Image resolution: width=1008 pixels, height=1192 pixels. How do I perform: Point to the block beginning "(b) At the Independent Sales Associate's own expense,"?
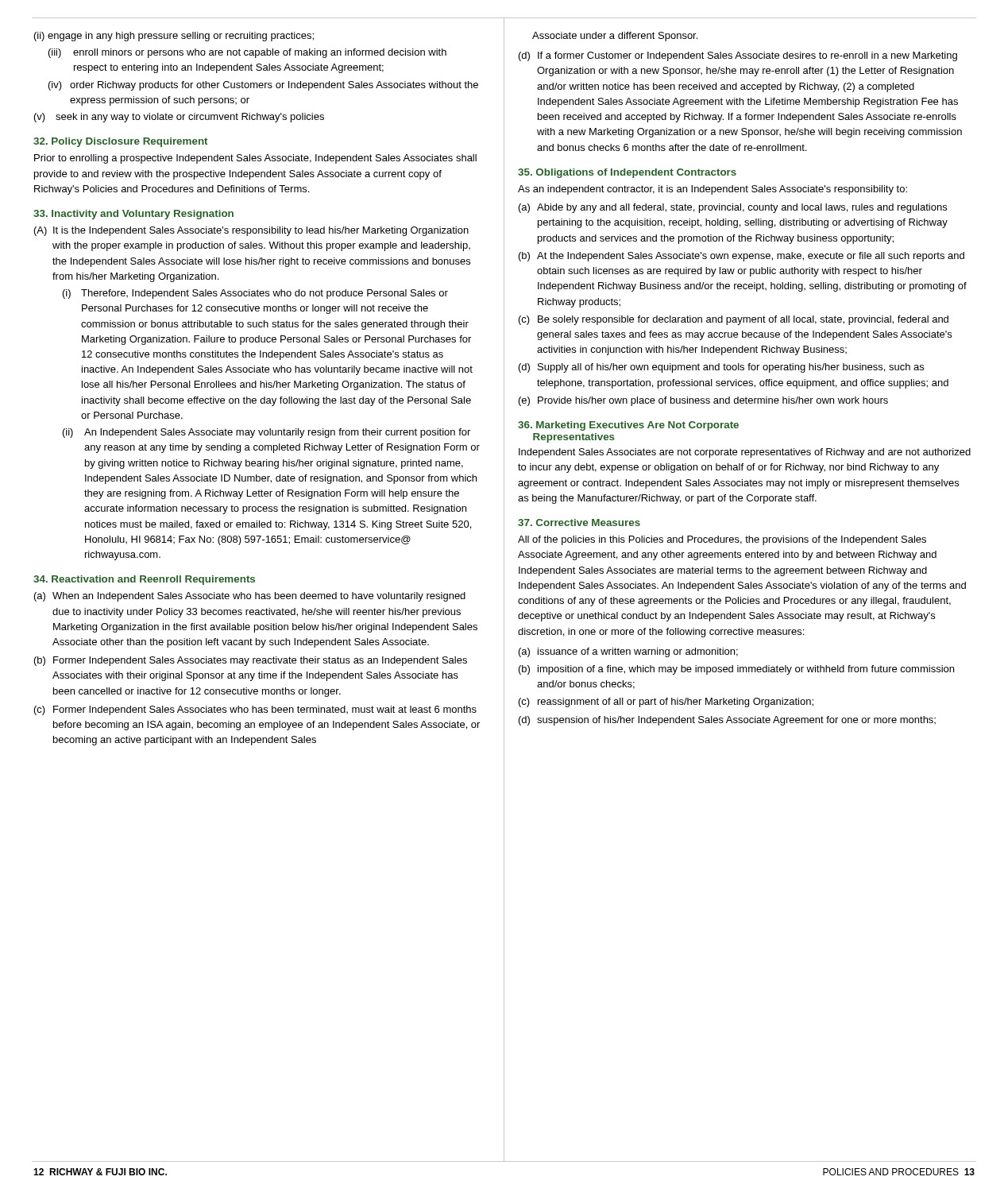coord(745,278)
